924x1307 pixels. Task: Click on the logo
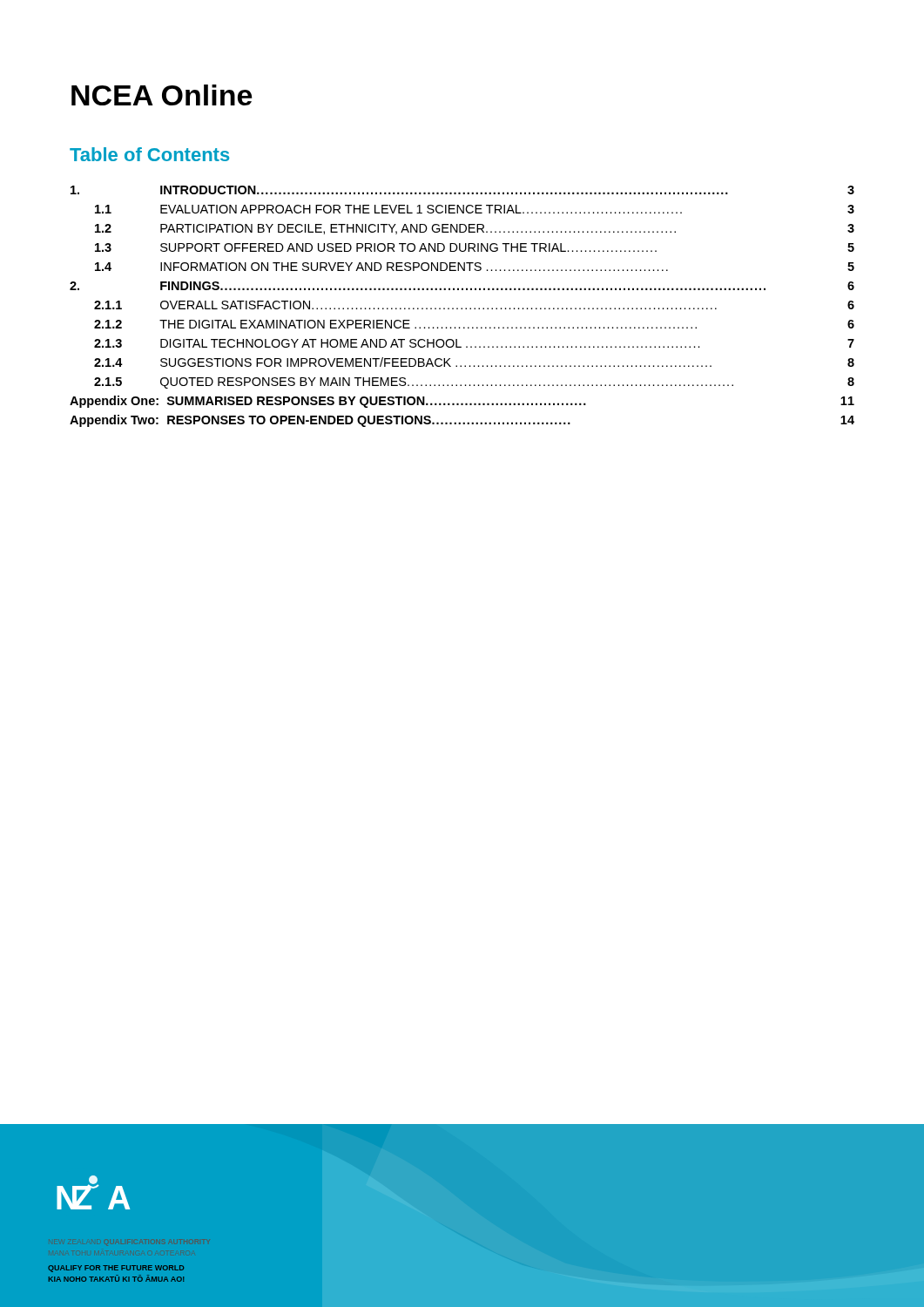pos(462,1216)
